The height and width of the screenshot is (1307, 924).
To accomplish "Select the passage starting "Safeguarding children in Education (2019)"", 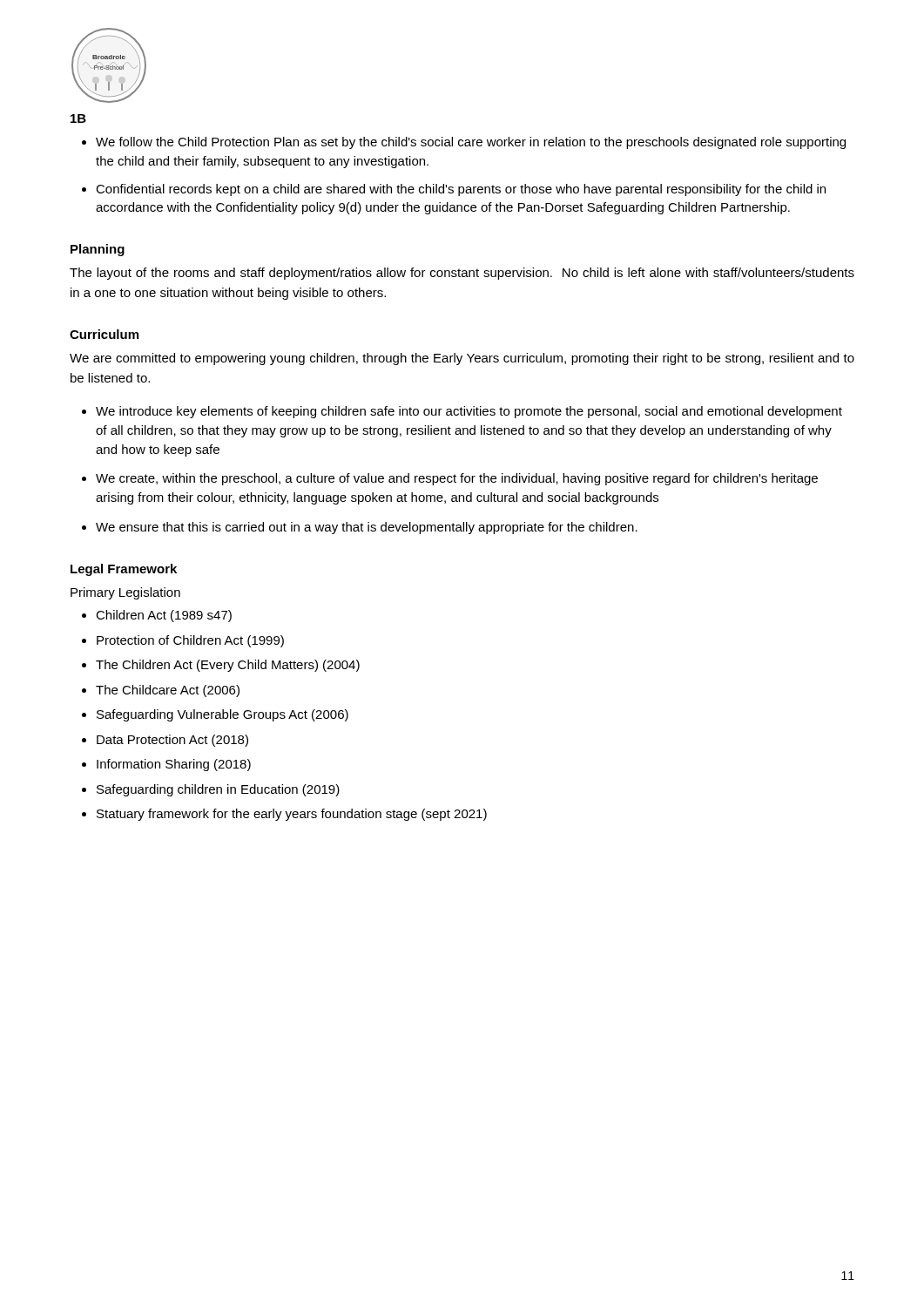I will point(218,789).
